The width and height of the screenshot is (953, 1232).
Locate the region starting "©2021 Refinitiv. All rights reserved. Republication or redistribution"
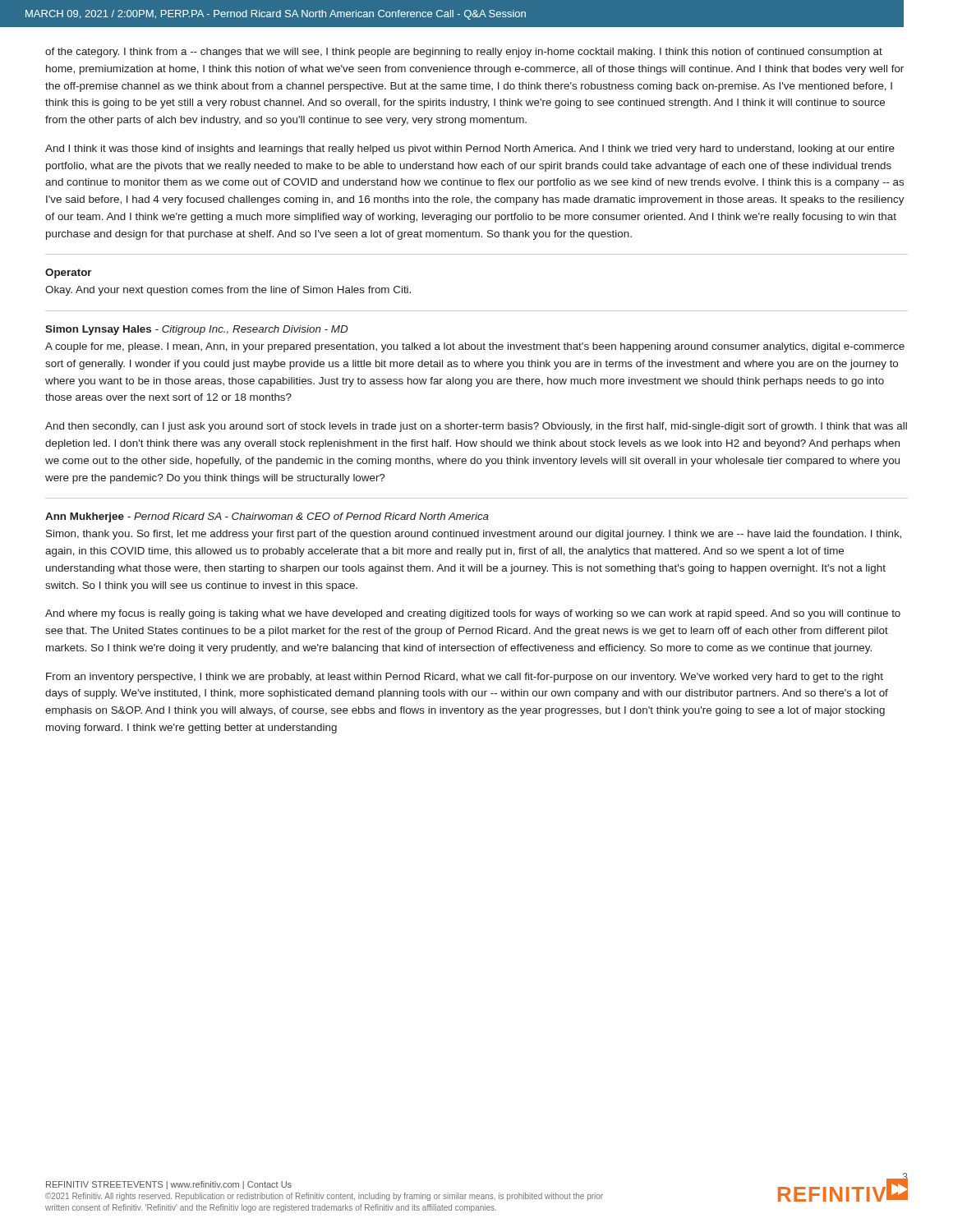click(x=324, y=1202)
